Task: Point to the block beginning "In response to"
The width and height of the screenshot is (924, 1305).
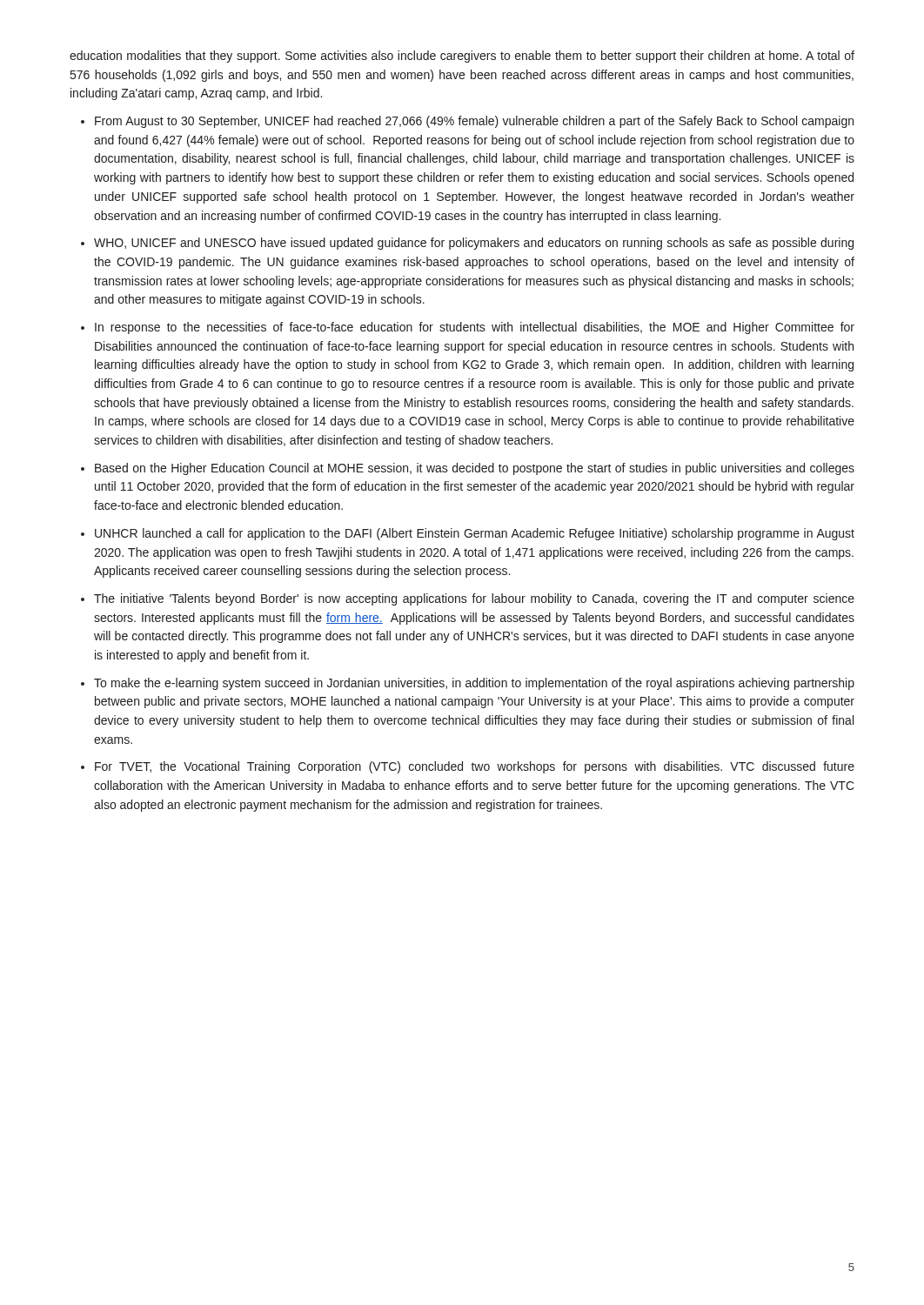Action: (x=474, y=384)
